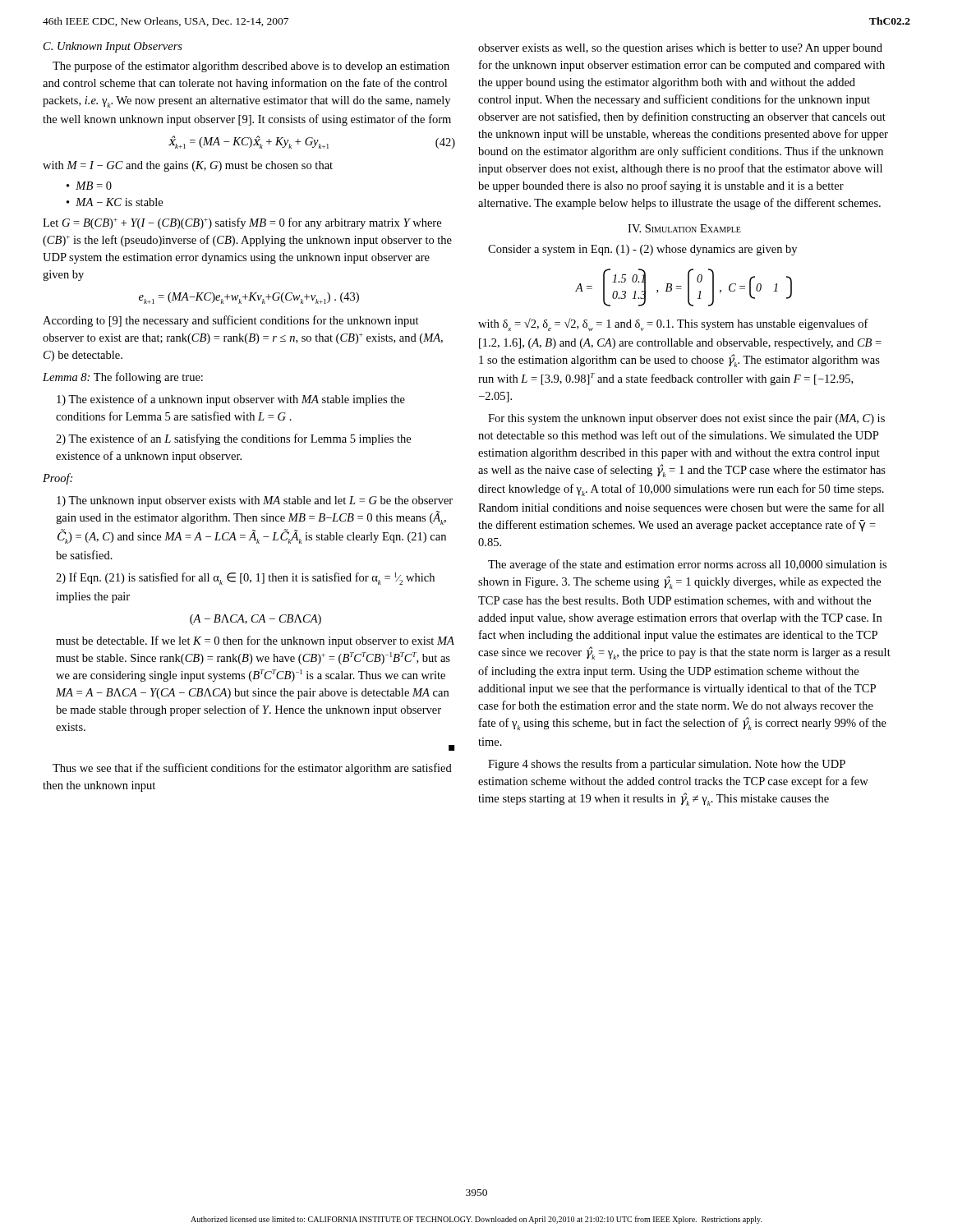The width and height of the screenshot is (953, 1232).
Task: Locate the block of text that opens with "According to [9]"
Action: coord(249,338)
